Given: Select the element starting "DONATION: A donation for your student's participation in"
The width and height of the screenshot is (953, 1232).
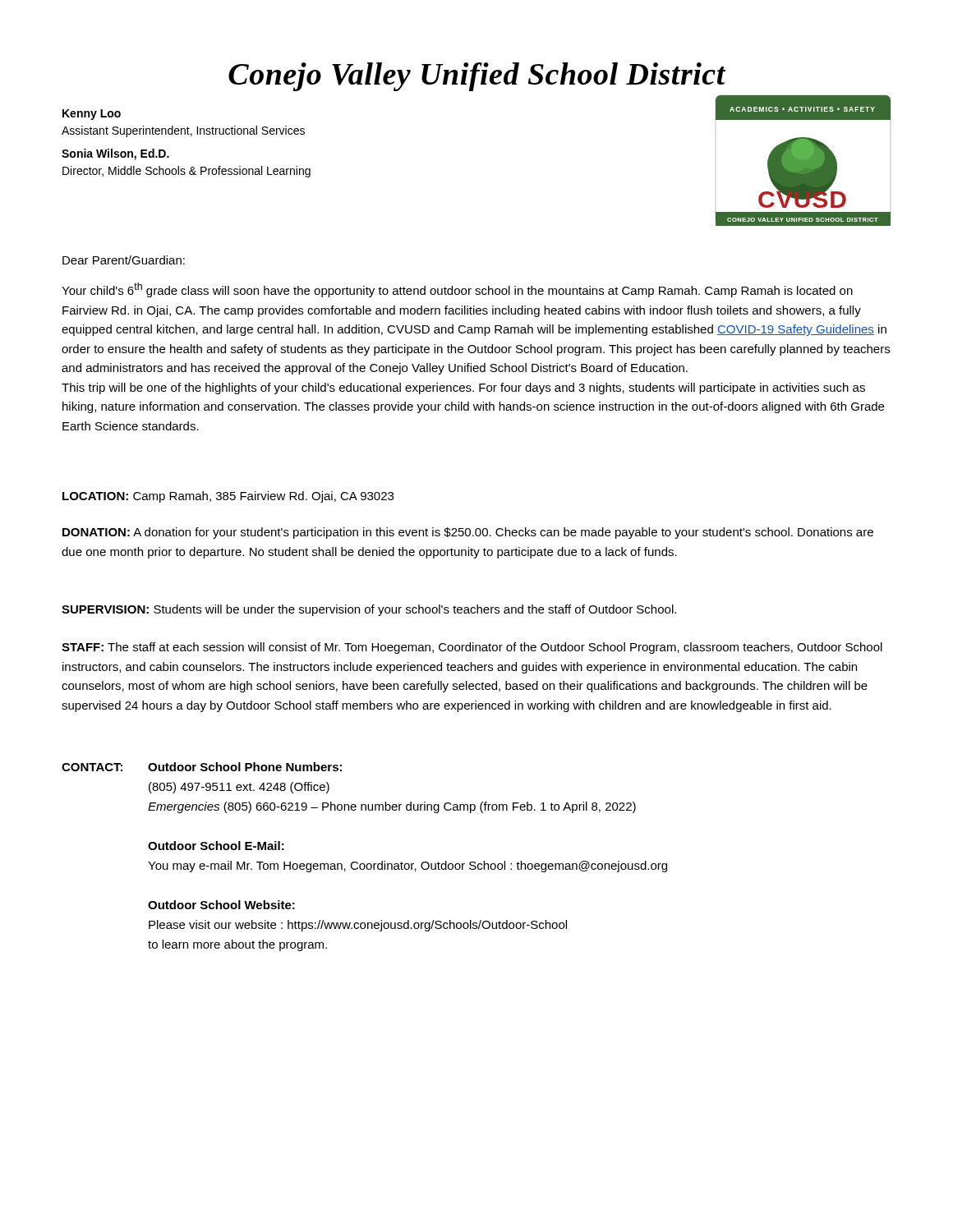Looking at the screenshot, I should [468, 541].
